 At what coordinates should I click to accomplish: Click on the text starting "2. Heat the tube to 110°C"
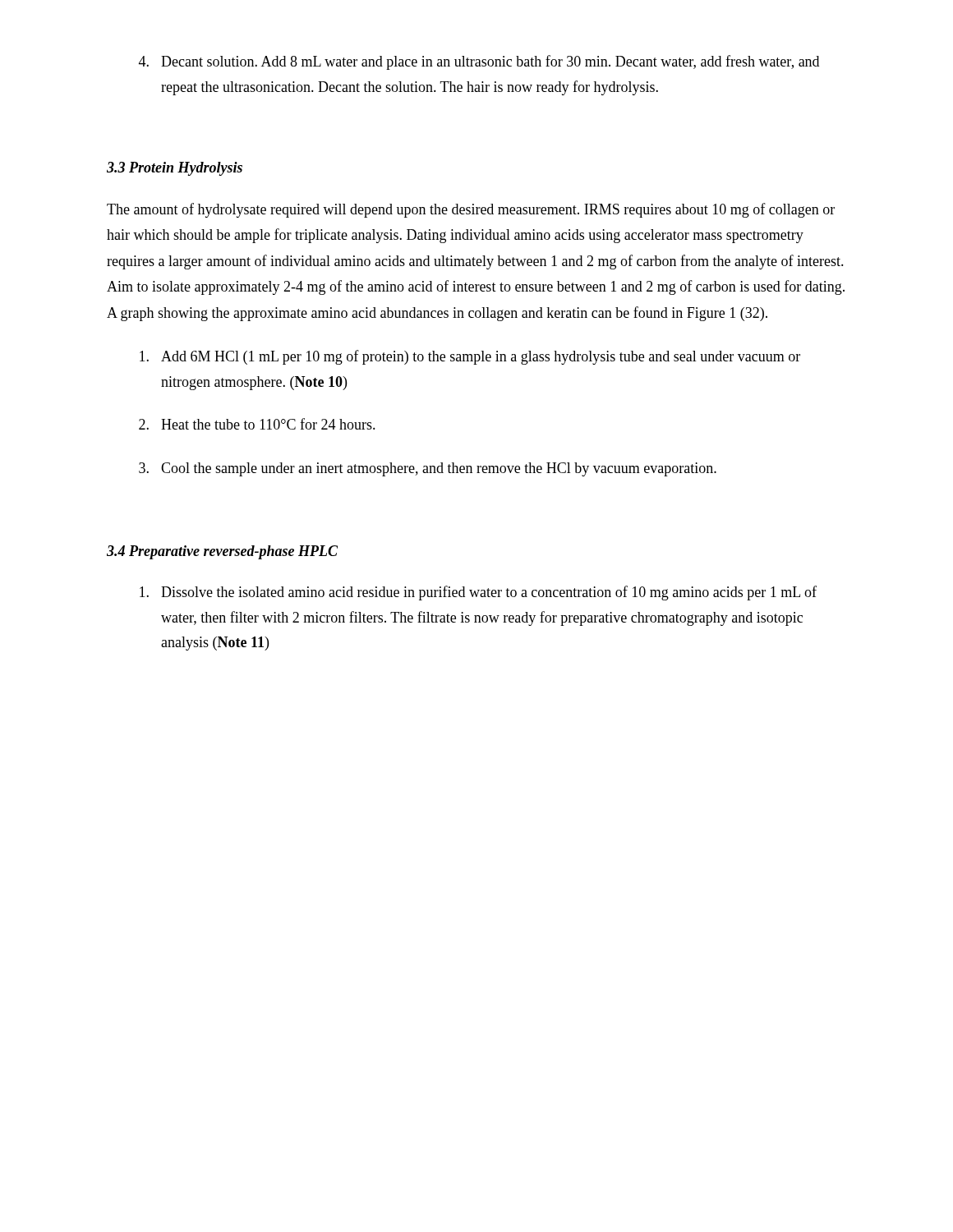(257, 424)
